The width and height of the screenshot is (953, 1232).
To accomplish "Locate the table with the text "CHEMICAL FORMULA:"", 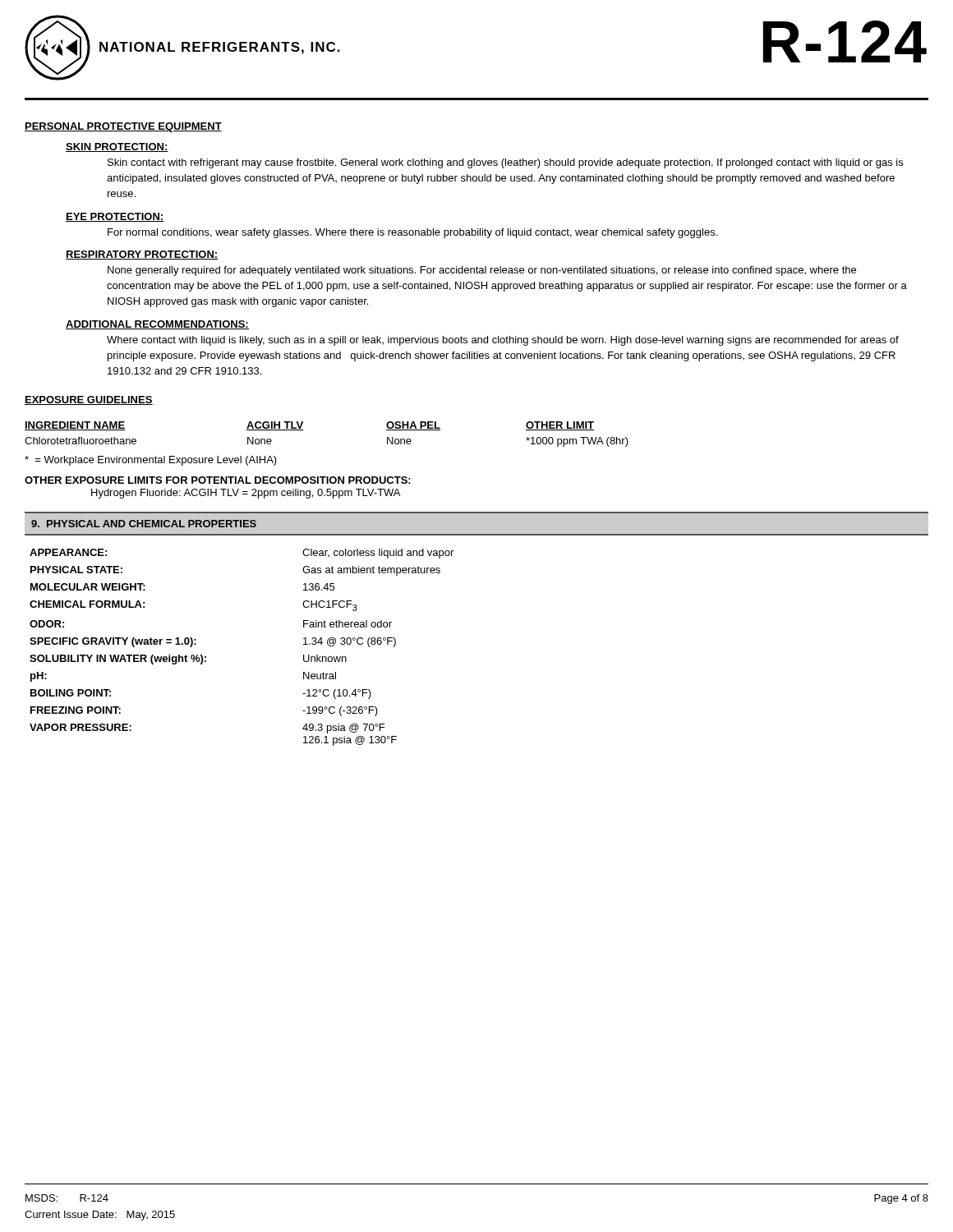I will [476, 646].
